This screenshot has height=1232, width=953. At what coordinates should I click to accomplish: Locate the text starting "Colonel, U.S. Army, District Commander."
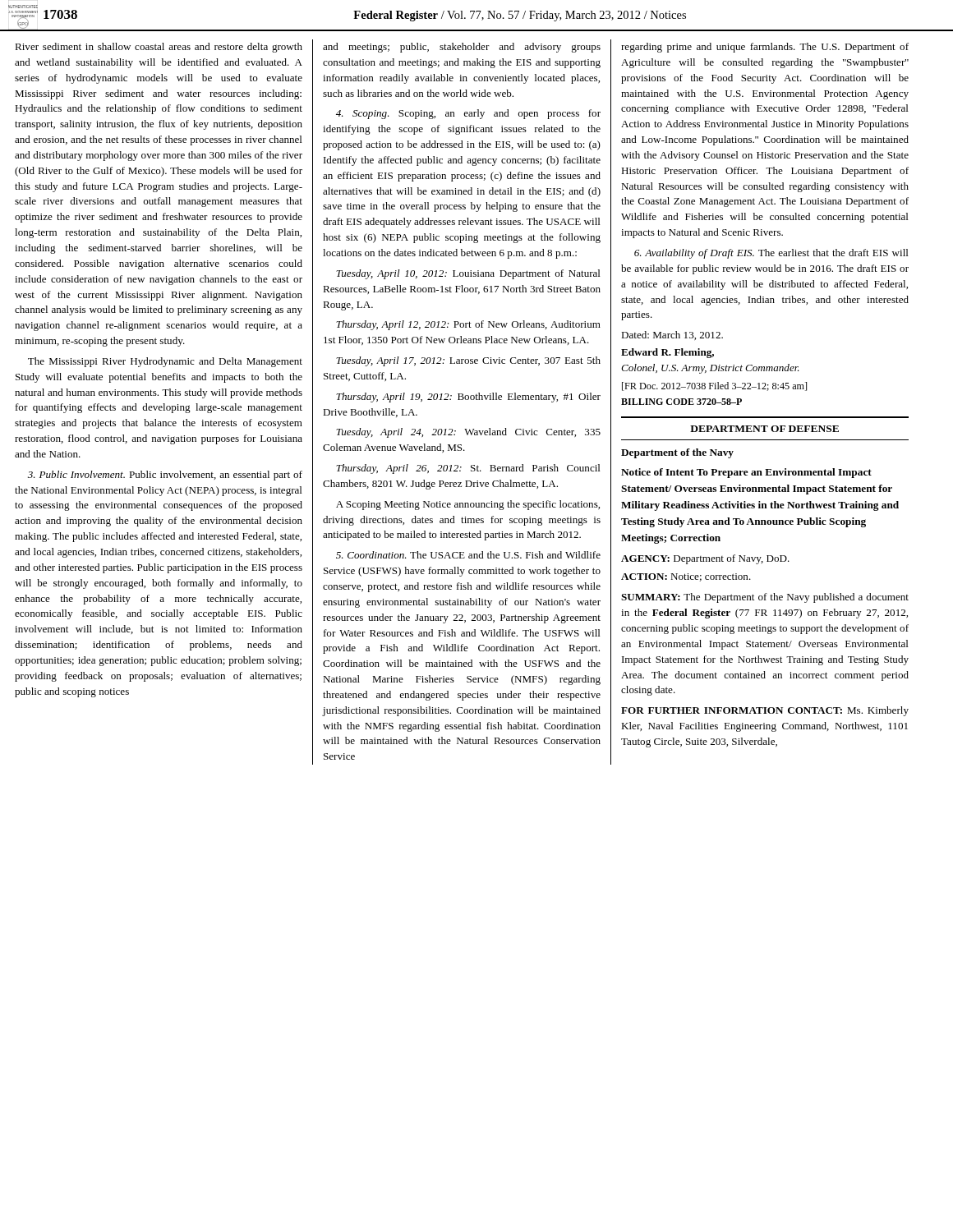(x=765, y=368)
